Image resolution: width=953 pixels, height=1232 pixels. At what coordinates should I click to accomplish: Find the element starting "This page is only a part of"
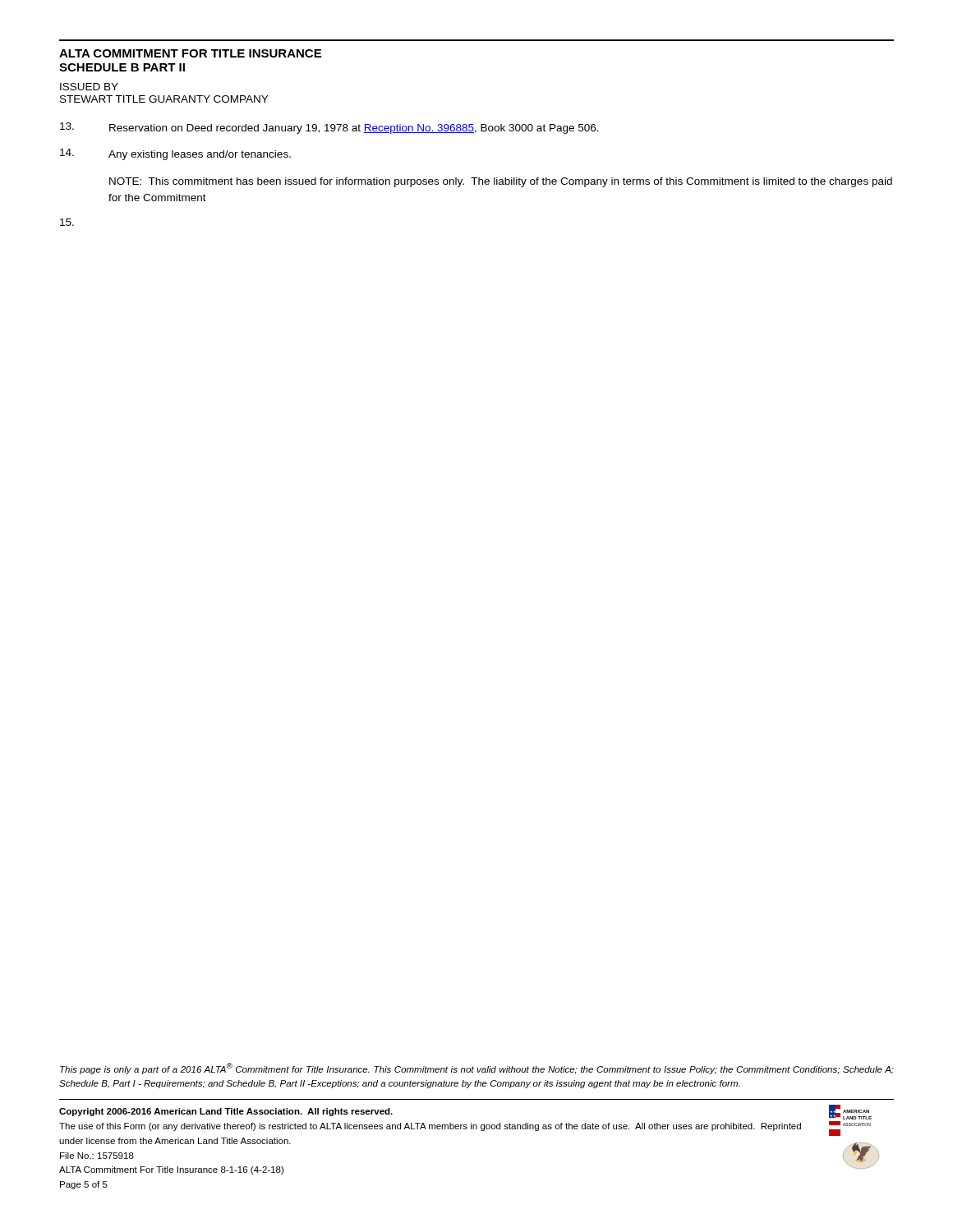476,1075
